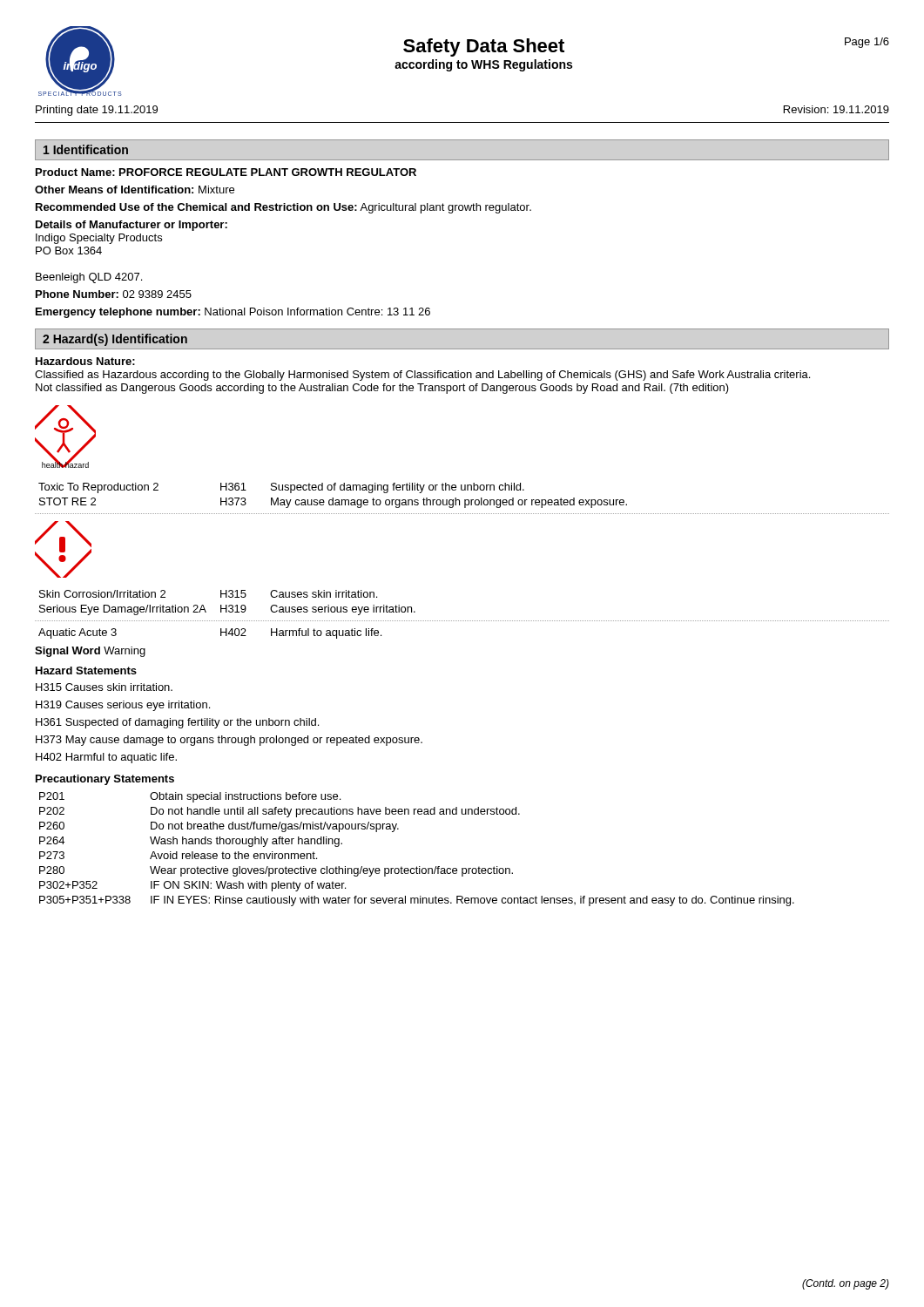Locate the element starting "Product Name: PROFORCE REGULATE"
Viewport: 924px width, 1307px height.
[x=226, y=172]
